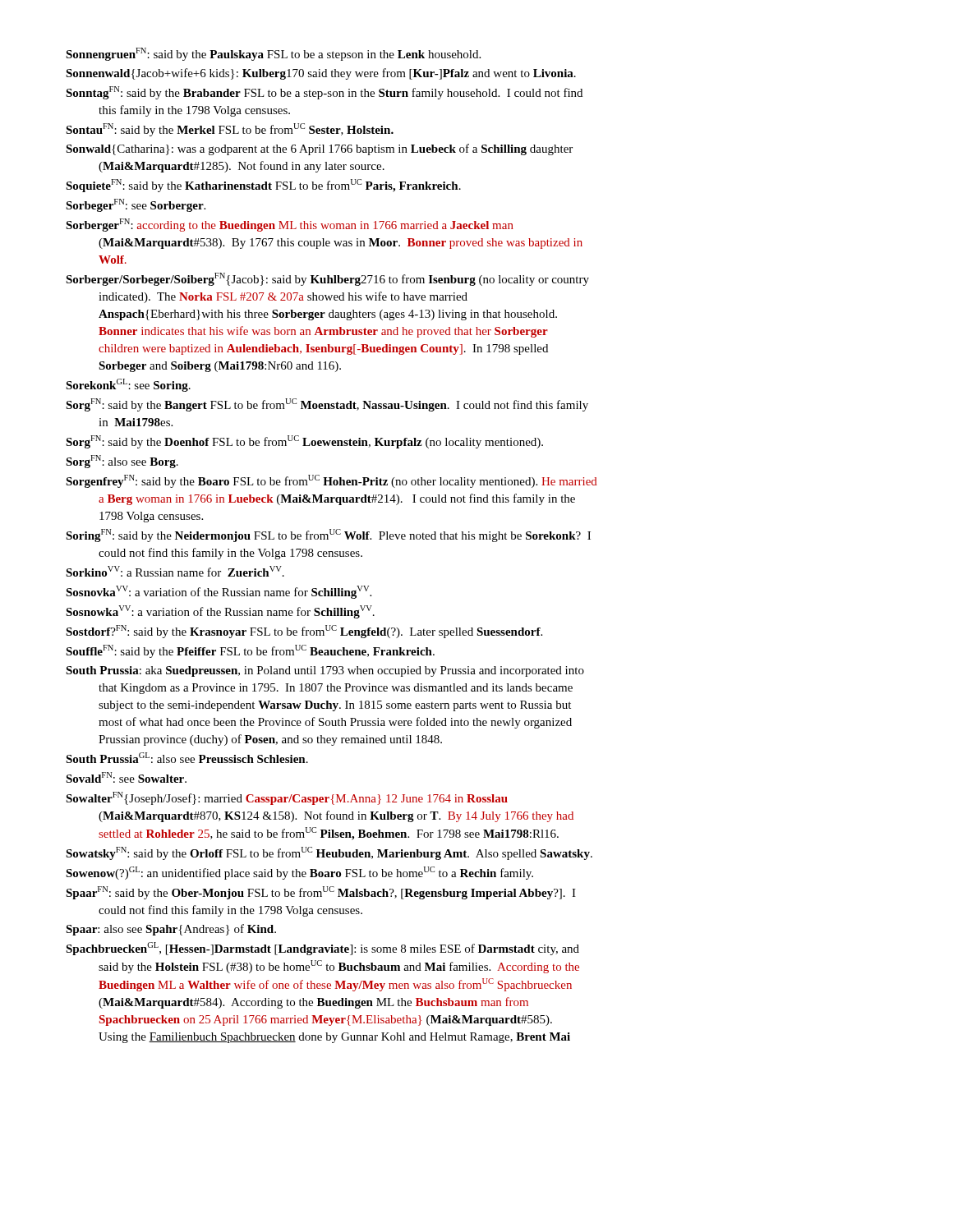Find the text block starting "SorkinoVV: a Russian name"
Viewport: 953px width, 1232px height.
tap(175, 572)
